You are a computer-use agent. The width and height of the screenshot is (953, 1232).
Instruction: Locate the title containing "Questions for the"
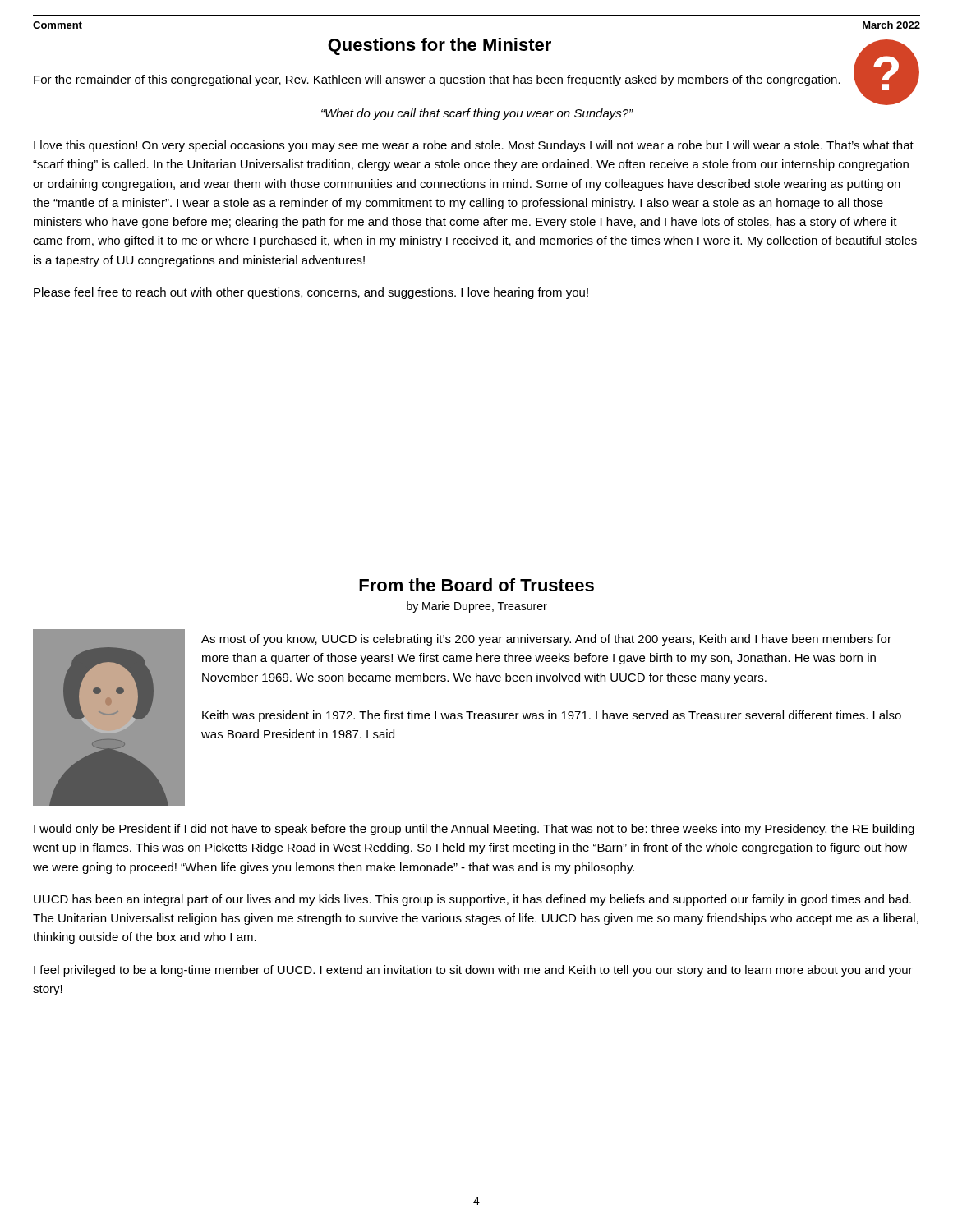click(440, 45)
